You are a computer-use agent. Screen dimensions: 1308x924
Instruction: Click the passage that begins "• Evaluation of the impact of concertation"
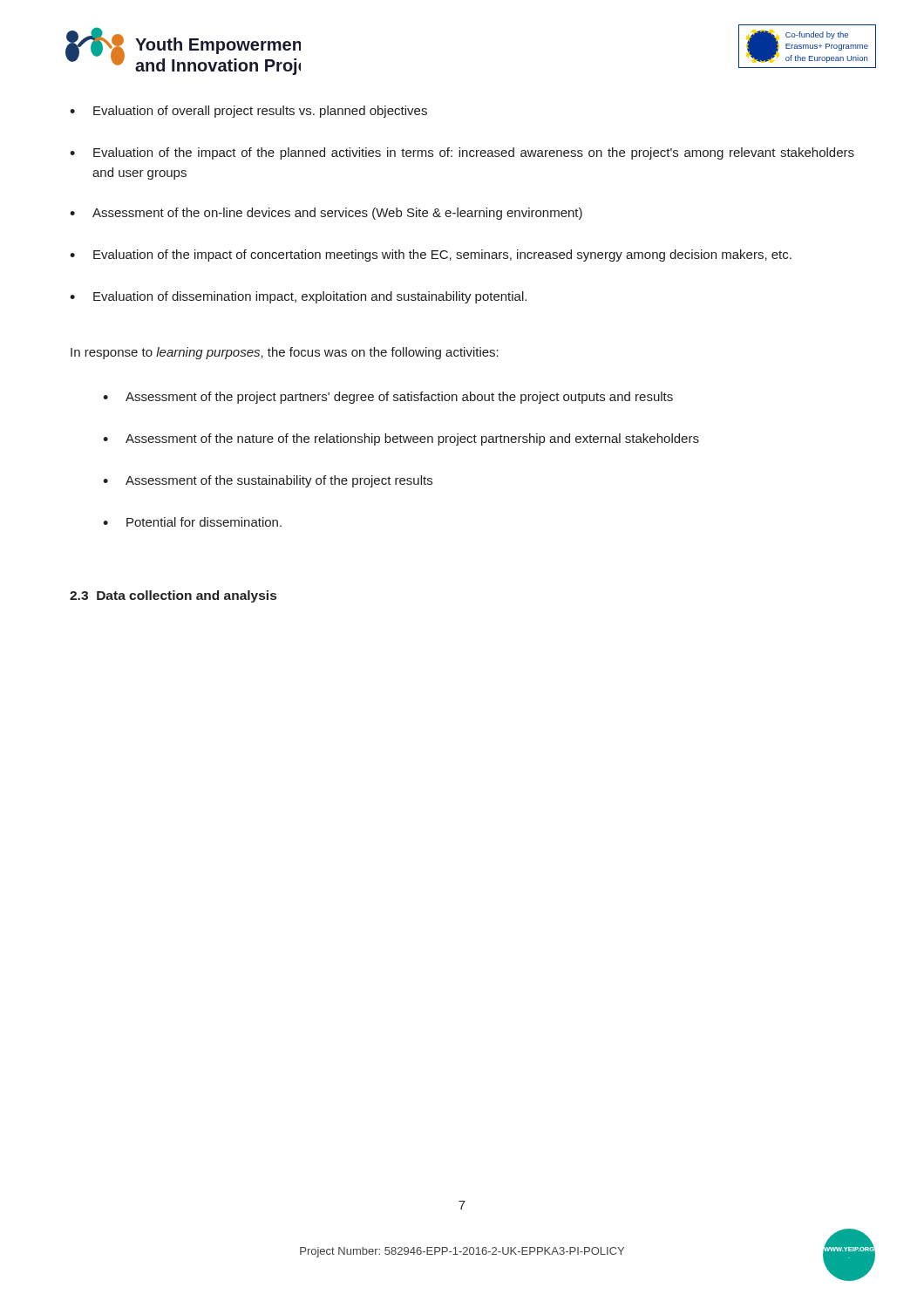coord(462,255)
